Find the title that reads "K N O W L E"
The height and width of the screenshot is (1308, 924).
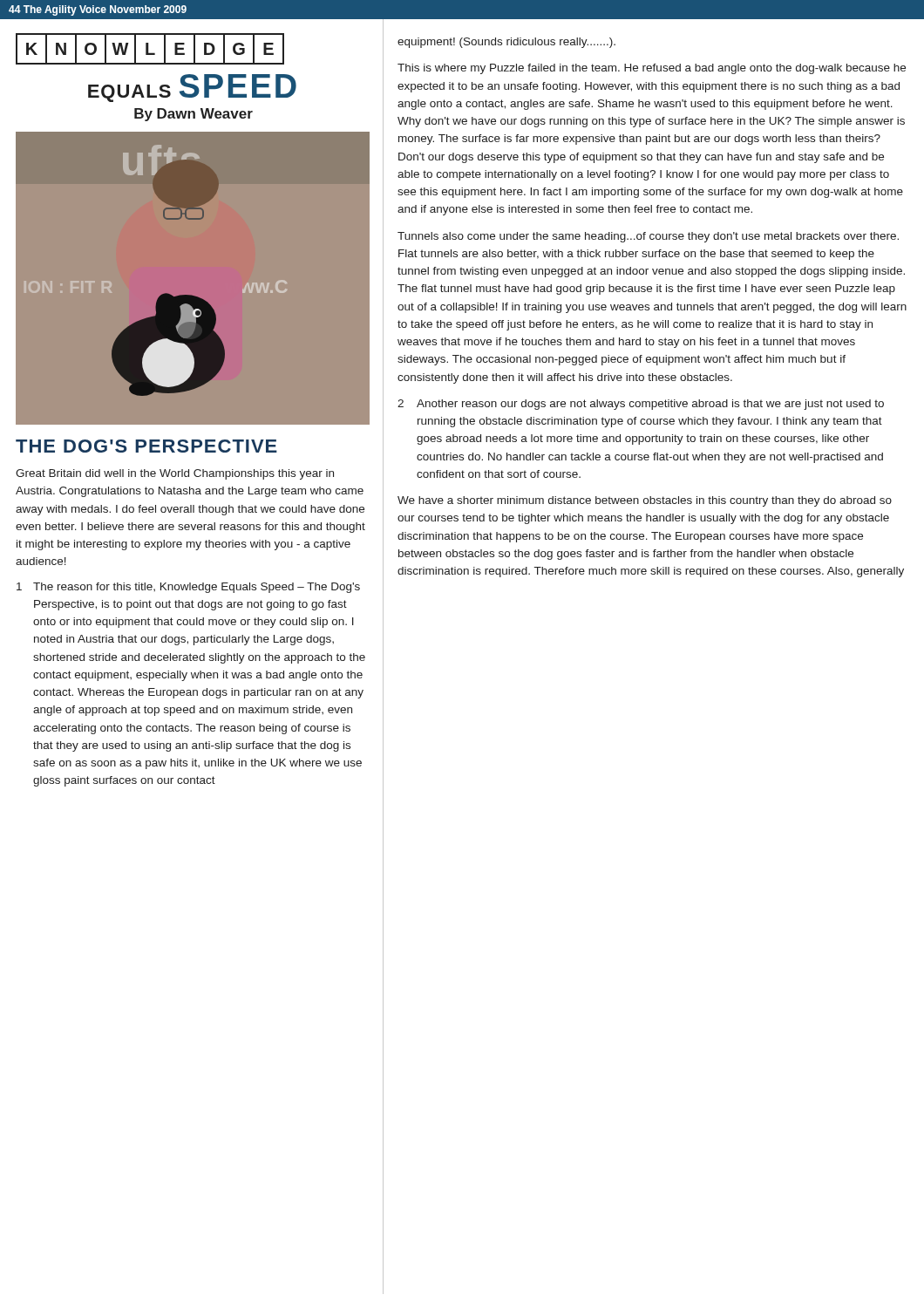193,78
